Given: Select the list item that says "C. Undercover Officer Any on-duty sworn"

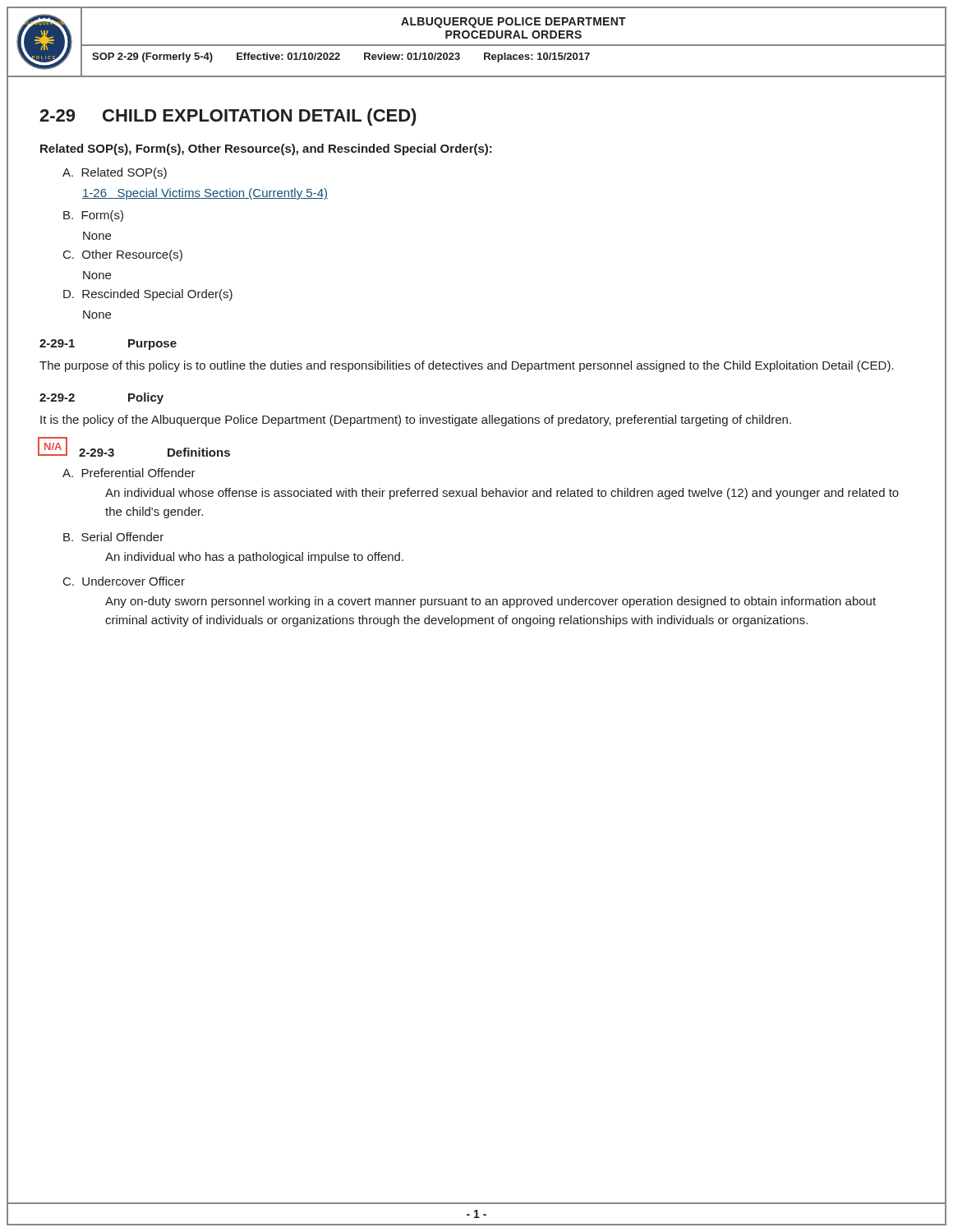Looking at the screenshot, I should 488,602.
